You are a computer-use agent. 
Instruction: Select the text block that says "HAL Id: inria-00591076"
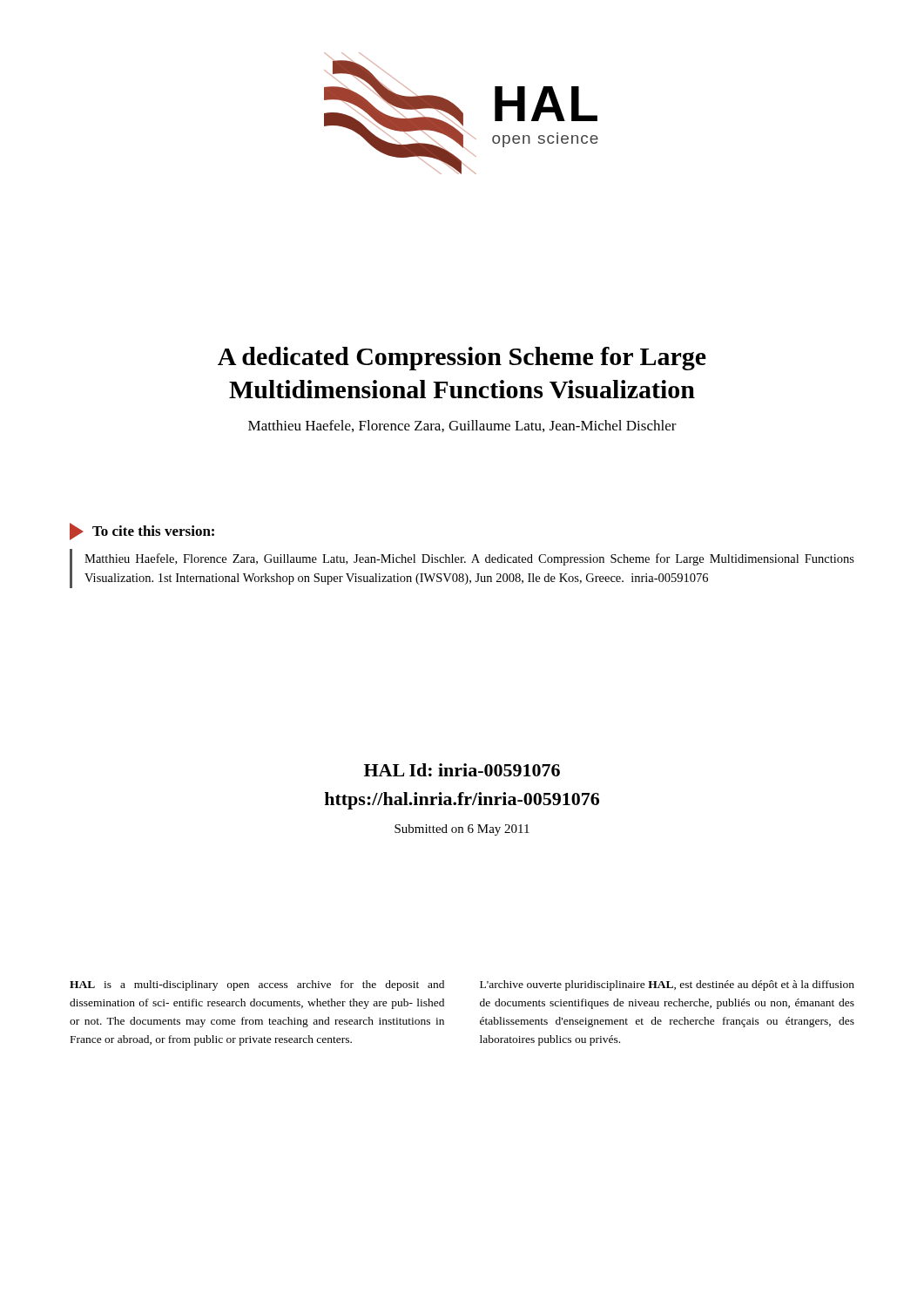(x=462, y=797)
